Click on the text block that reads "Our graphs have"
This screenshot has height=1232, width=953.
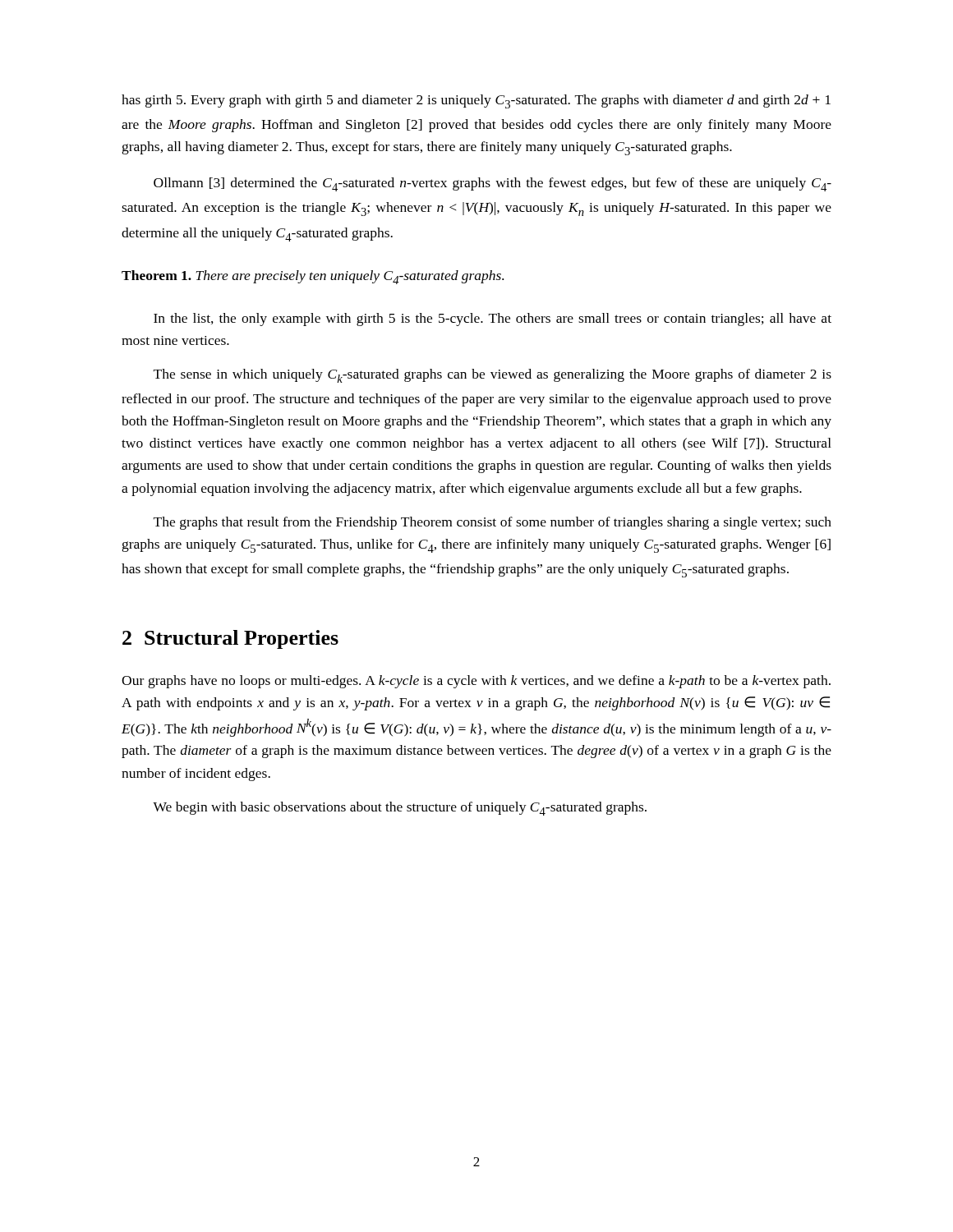pos(476,727)
